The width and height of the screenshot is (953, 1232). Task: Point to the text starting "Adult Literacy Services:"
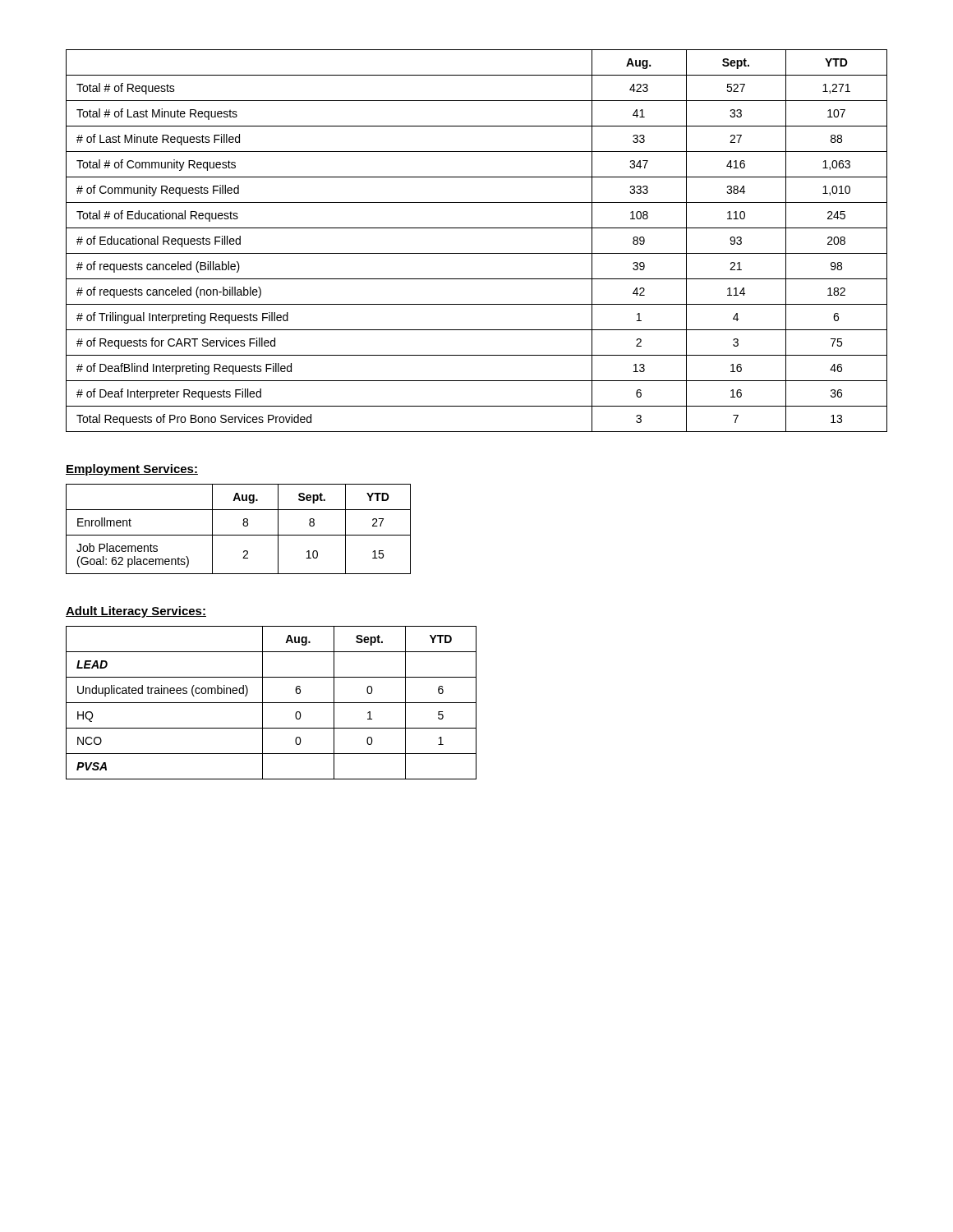[x=136, y=611]
